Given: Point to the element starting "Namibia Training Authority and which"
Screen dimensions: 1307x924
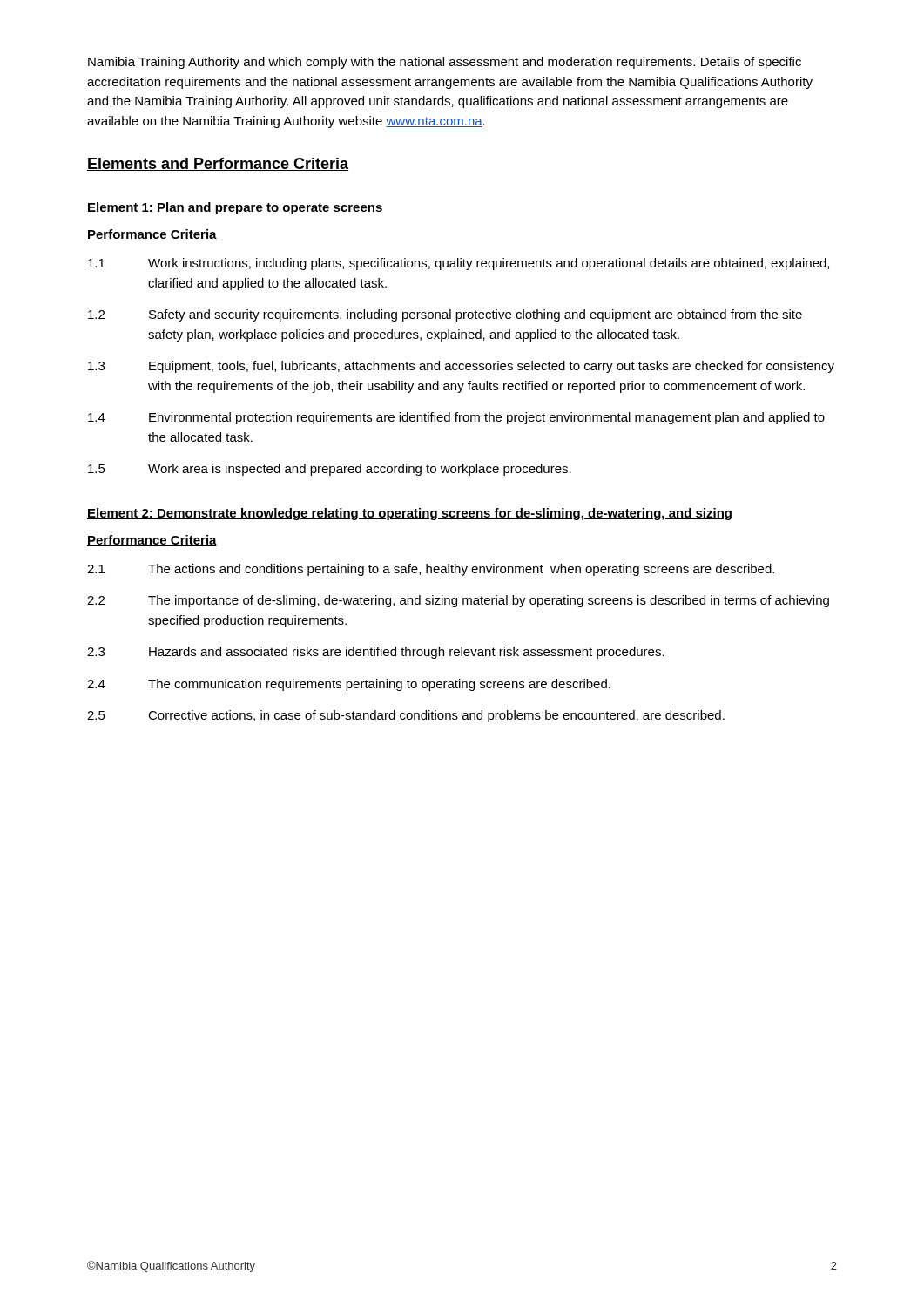Looking at the screenshot, I should [x=450, y=91].
